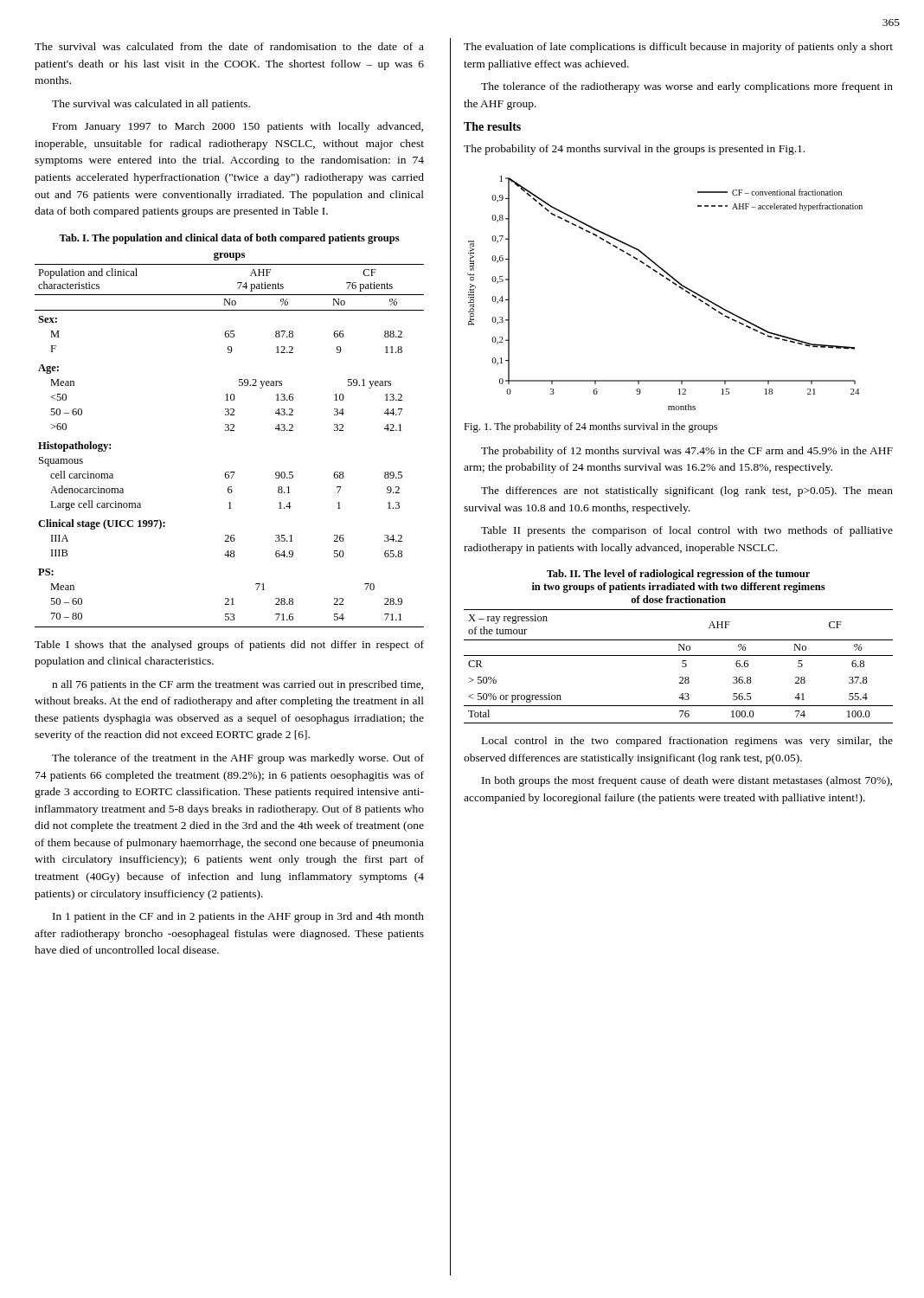This screenshot has width=924, height=1298.
Task: Point to the block beginning "The differences are not statistically significant"
Action: pyautogui.click(x=678, y=499)
